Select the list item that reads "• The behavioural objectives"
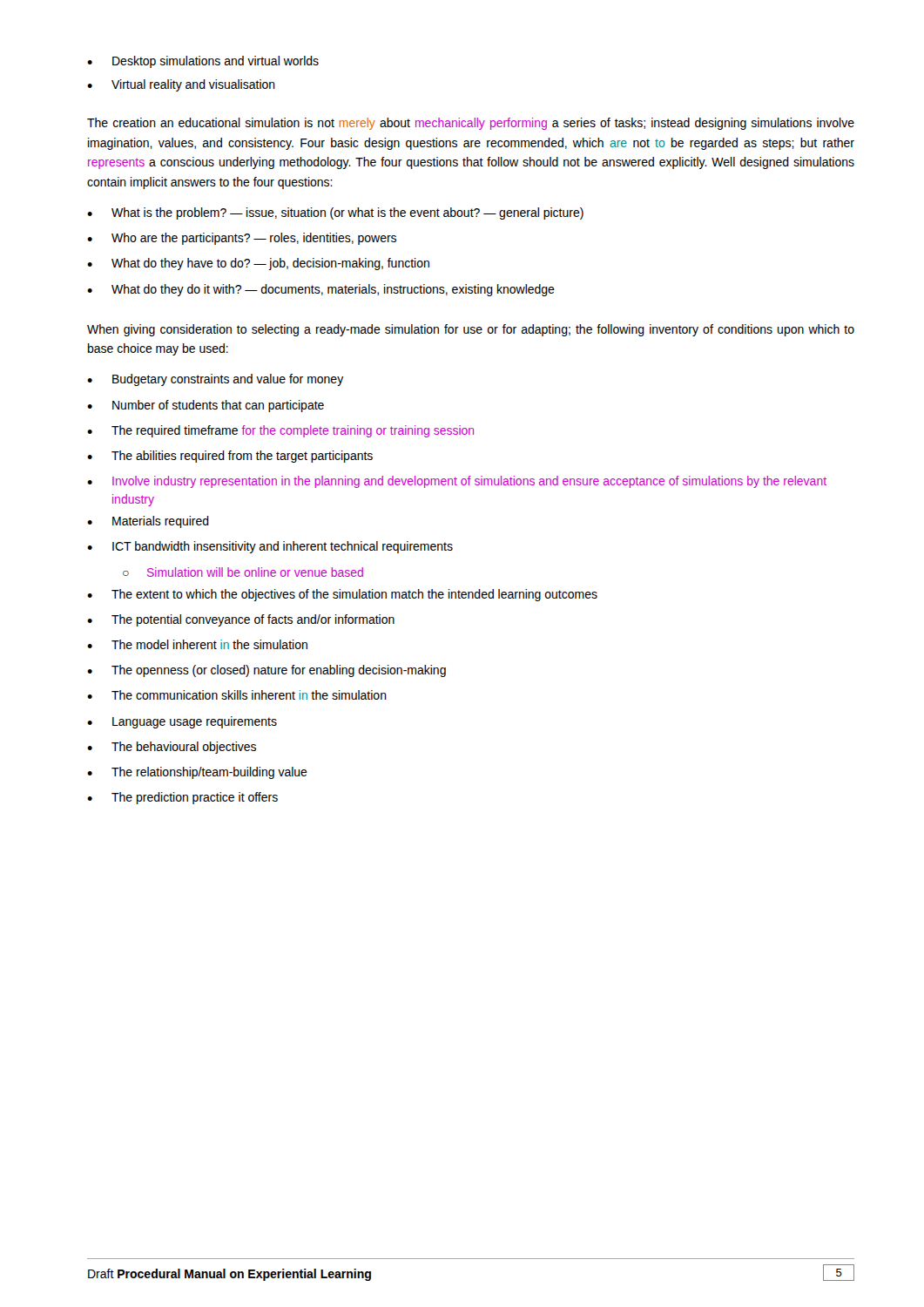Viewport: 924px width, 1307px height. [172, 749]
